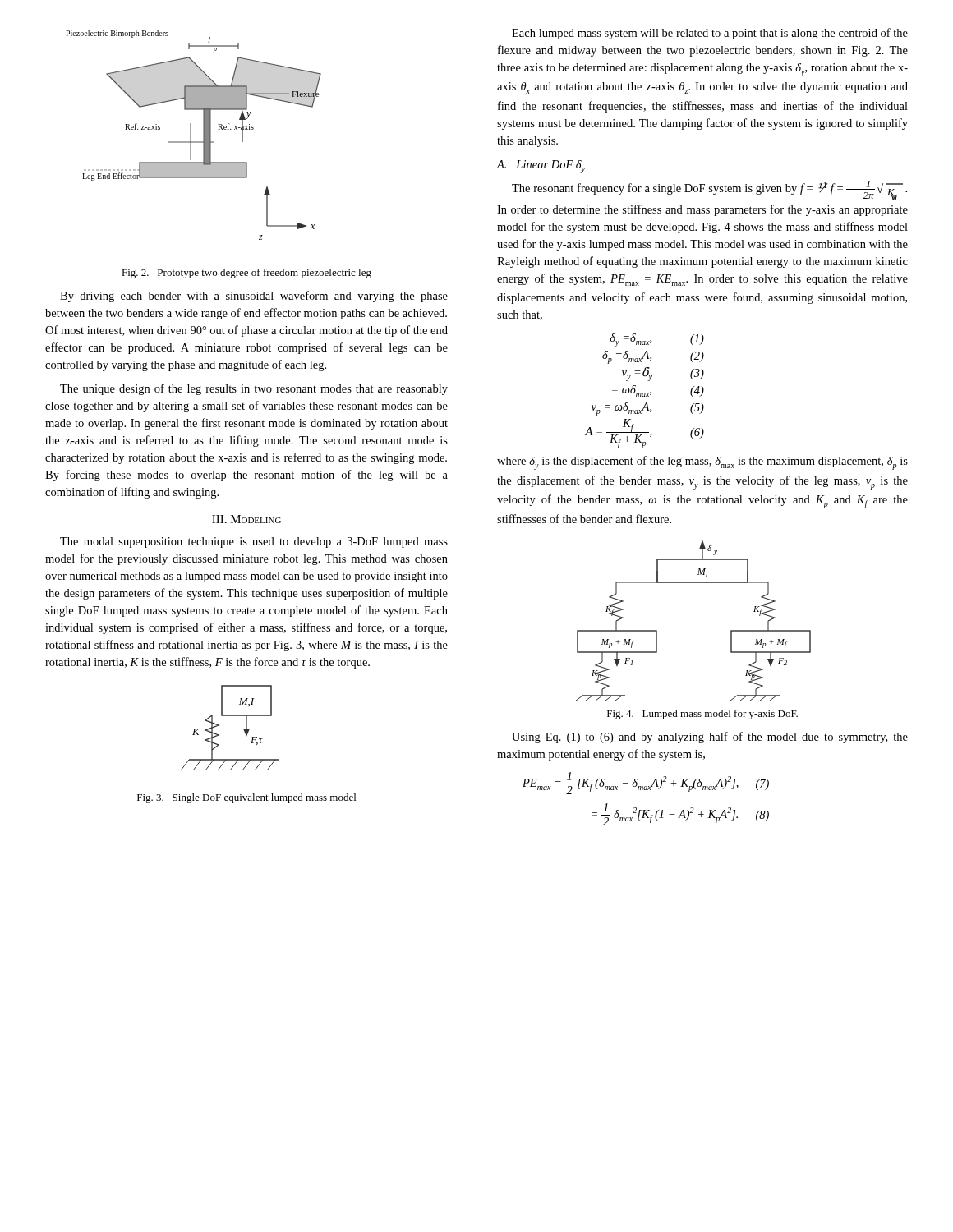Locate the text block containing "where δy is the displacement"
Screen dimensions: 1232x953
(x=702, y=490)
